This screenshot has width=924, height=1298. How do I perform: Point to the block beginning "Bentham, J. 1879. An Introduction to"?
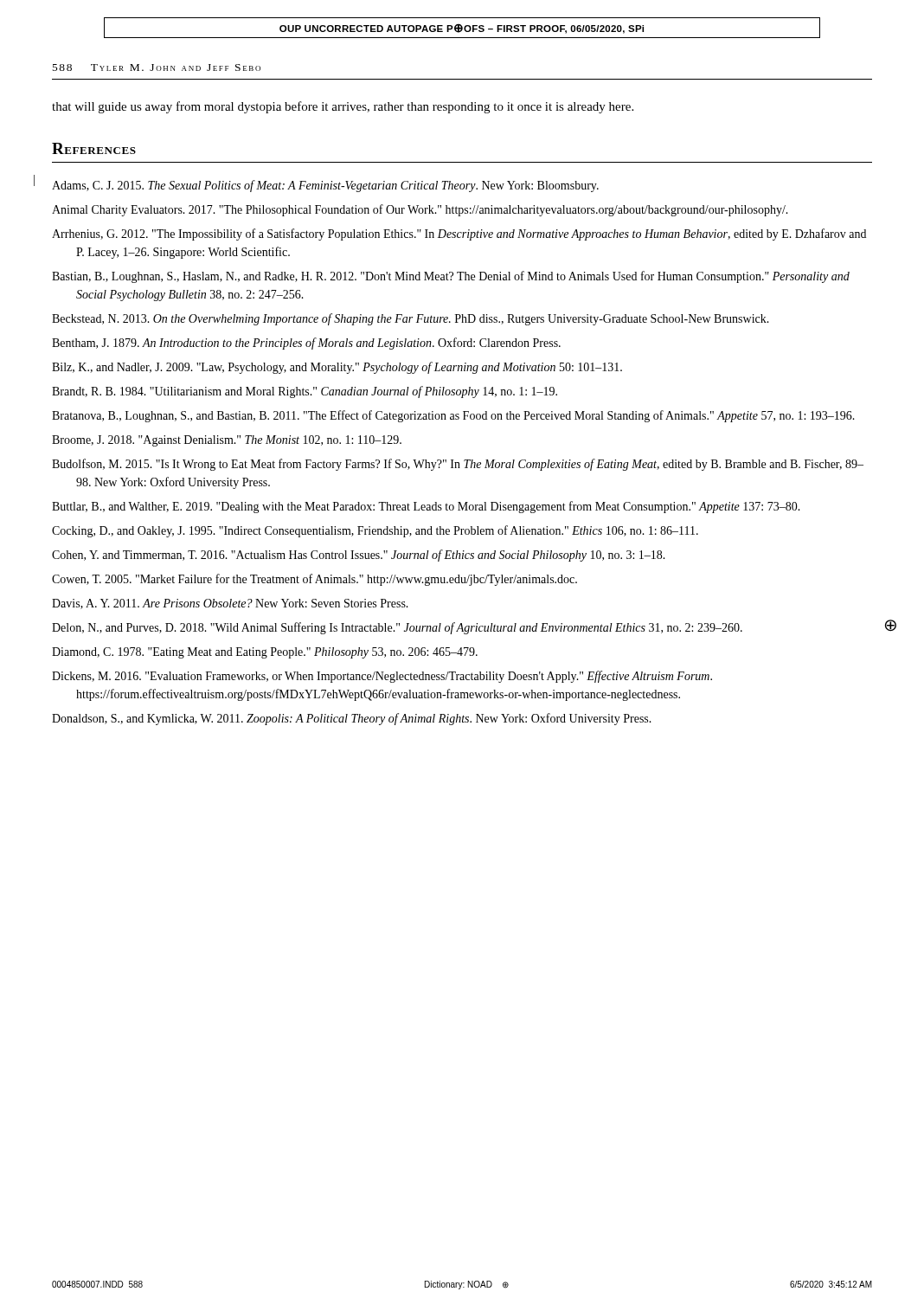307,343
